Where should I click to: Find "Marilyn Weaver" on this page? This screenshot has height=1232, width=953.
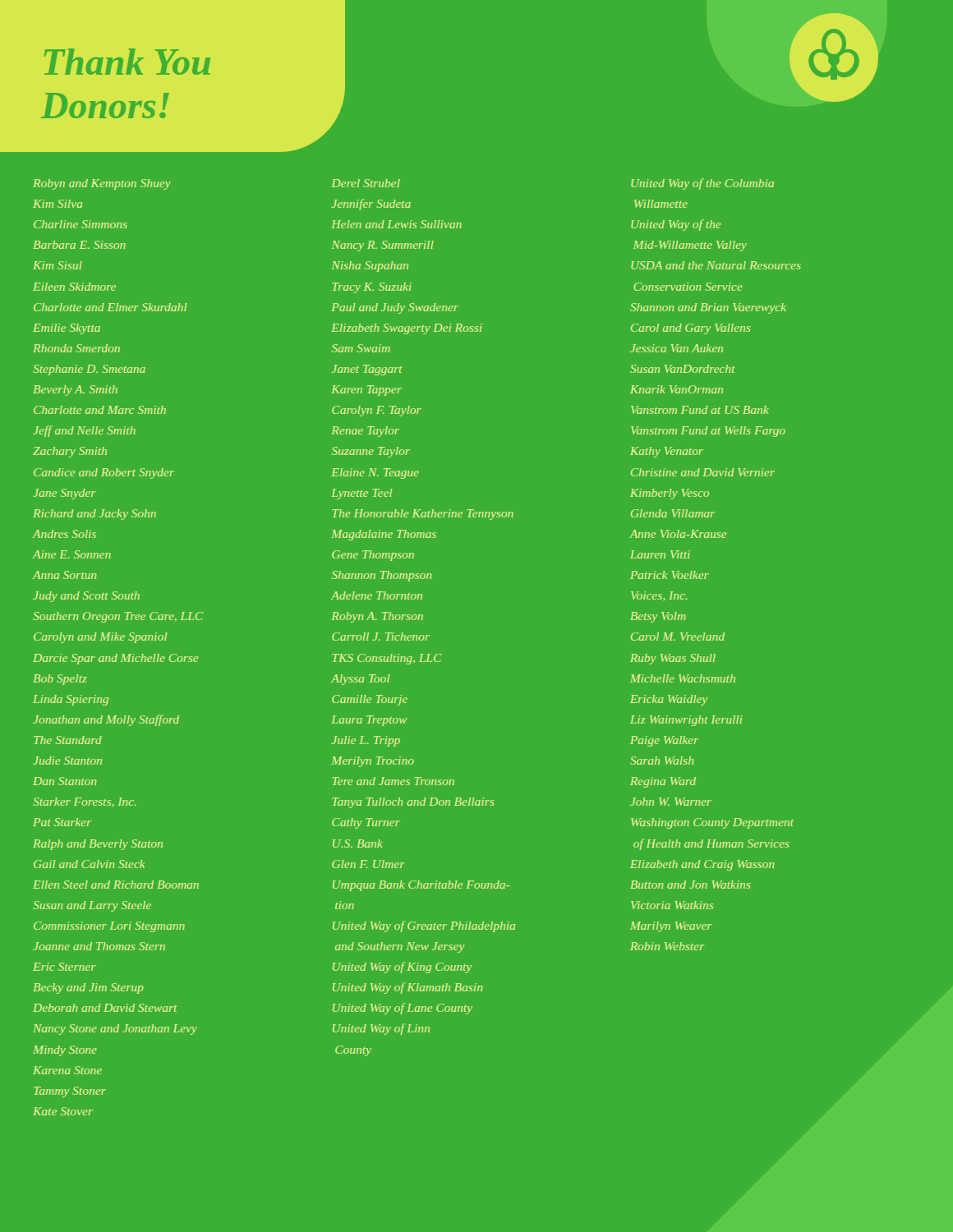pos(671,925)
